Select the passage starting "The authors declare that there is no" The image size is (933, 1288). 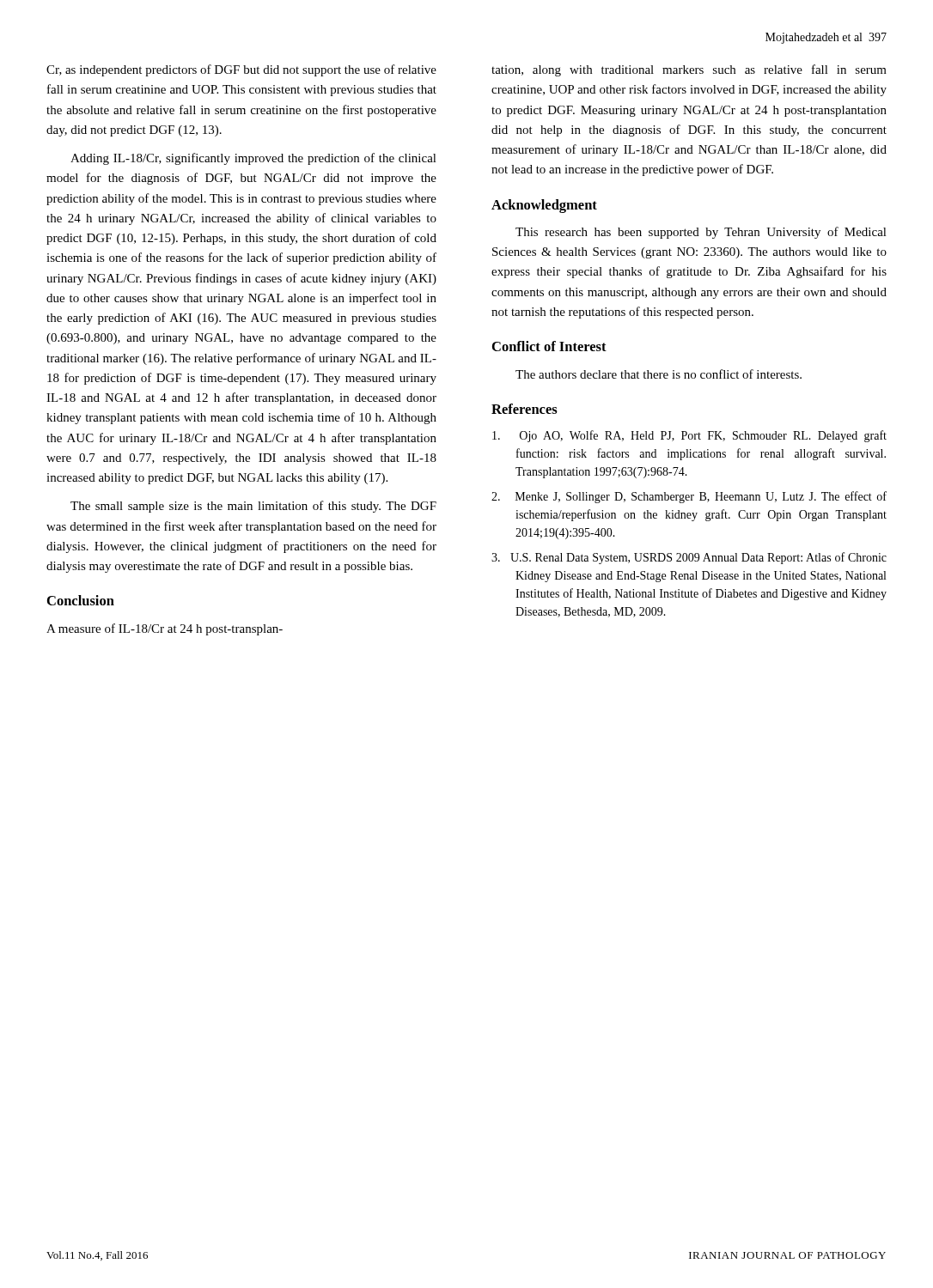[x=689, y=375]
